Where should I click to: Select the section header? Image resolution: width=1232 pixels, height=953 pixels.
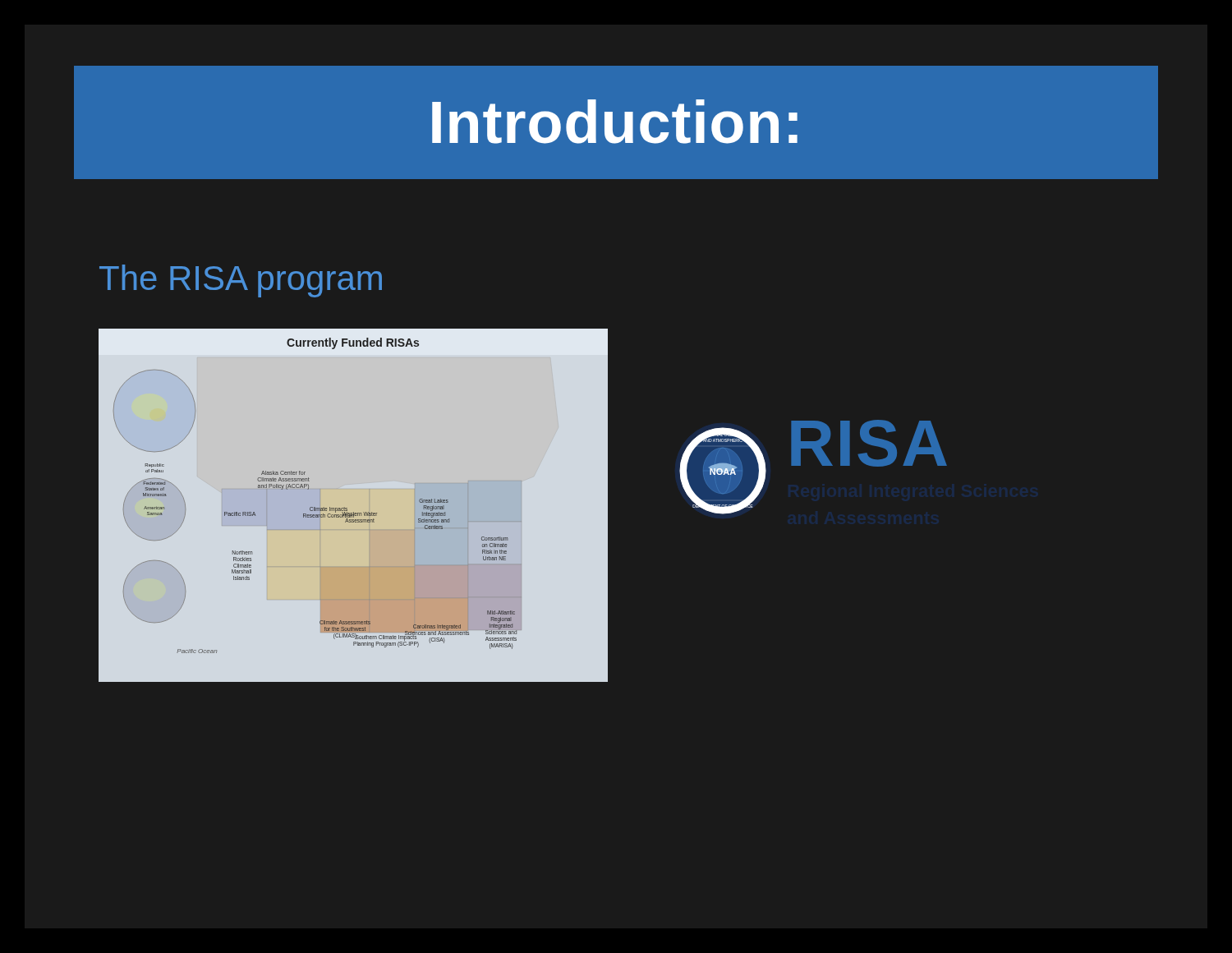(241, 278)
